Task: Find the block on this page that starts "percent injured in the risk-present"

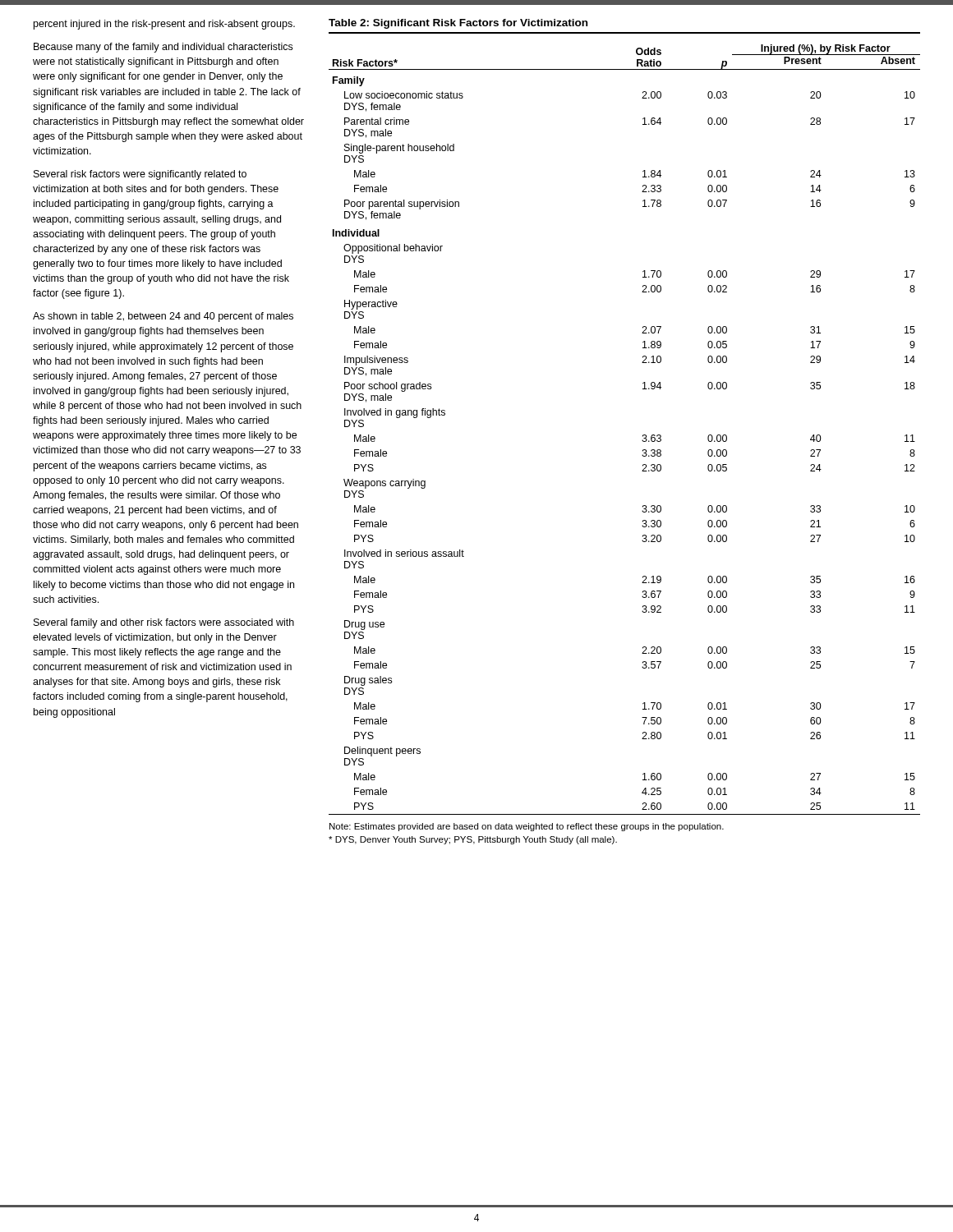Action: [x=168, y=24]
